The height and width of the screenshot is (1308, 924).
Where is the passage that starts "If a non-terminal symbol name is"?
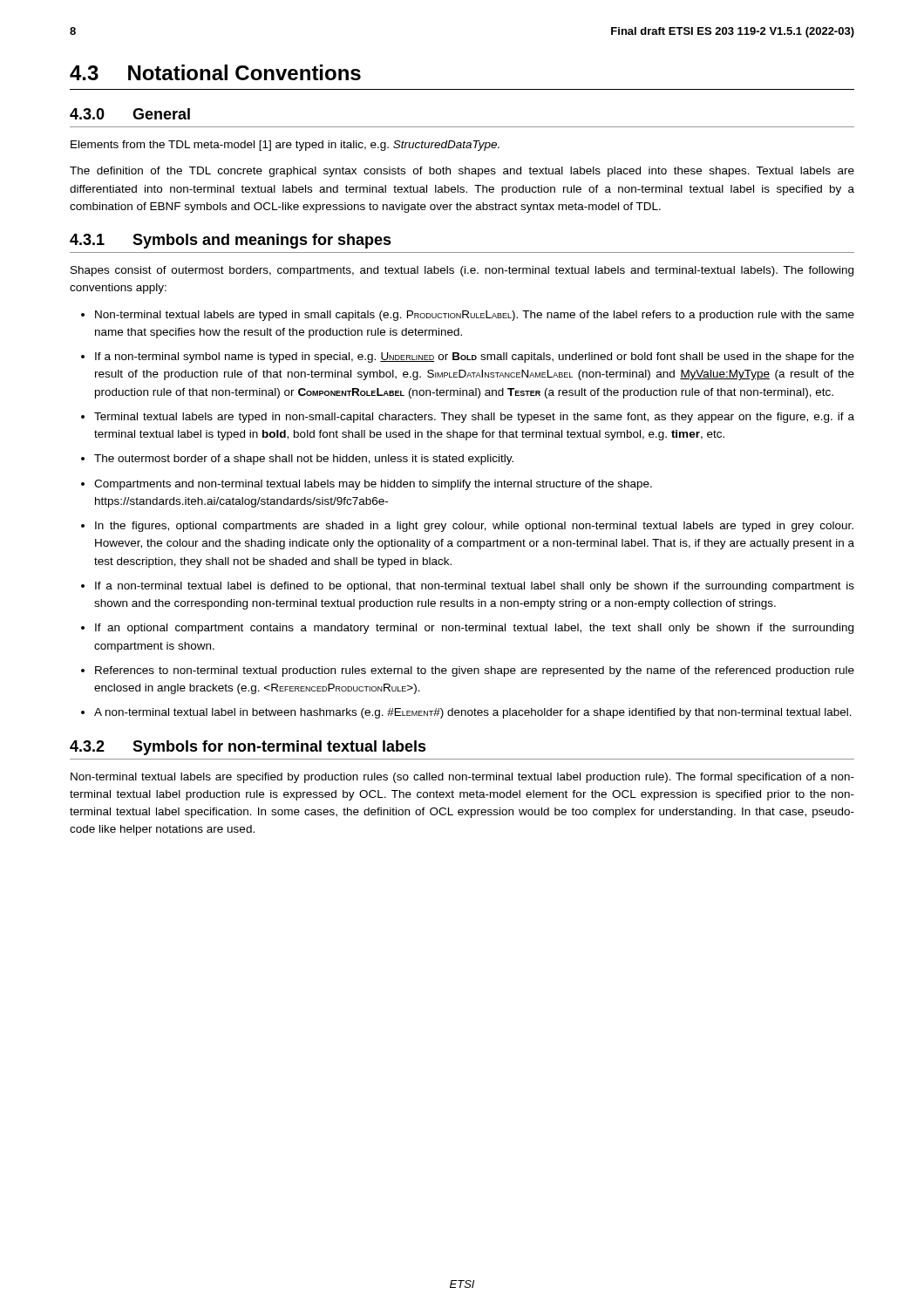point(474,374)
